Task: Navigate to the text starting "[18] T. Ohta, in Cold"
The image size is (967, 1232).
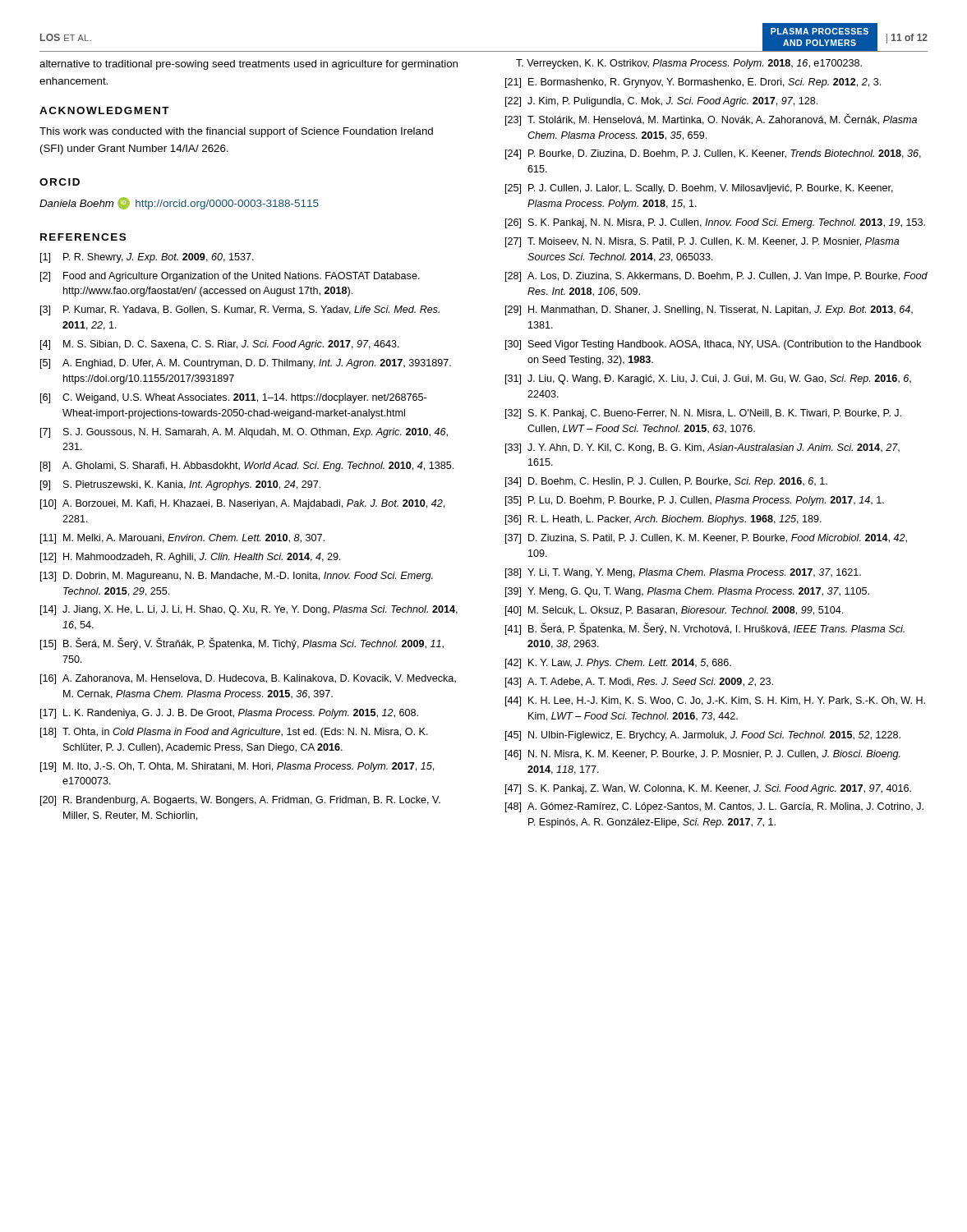Action: coord(249,740)
